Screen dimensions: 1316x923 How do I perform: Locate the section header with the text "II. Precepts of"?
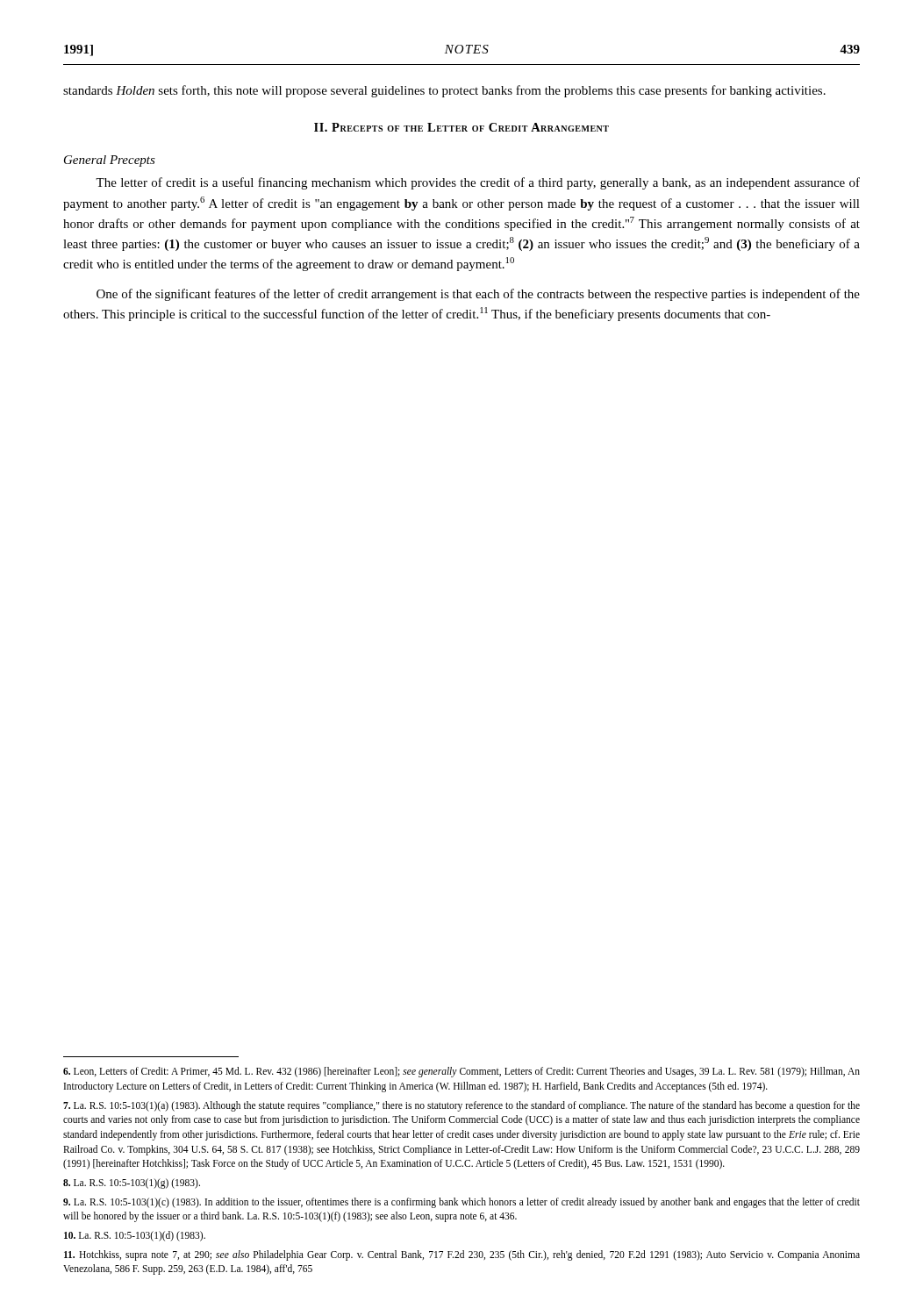[x=462, y=127]
